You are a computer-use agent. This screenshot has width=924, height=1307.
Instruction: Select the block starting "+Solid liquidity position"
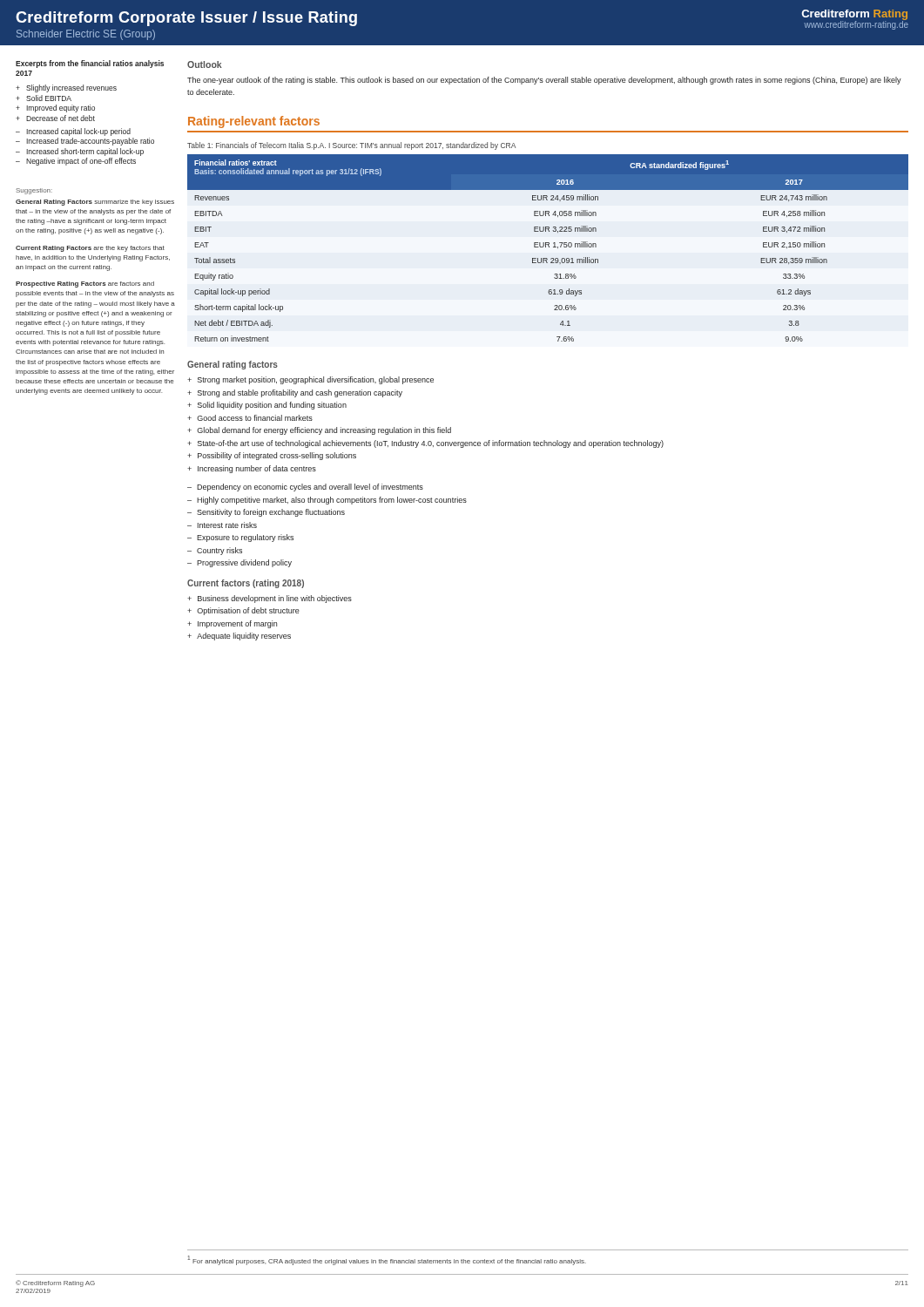(x=267, y=406)
